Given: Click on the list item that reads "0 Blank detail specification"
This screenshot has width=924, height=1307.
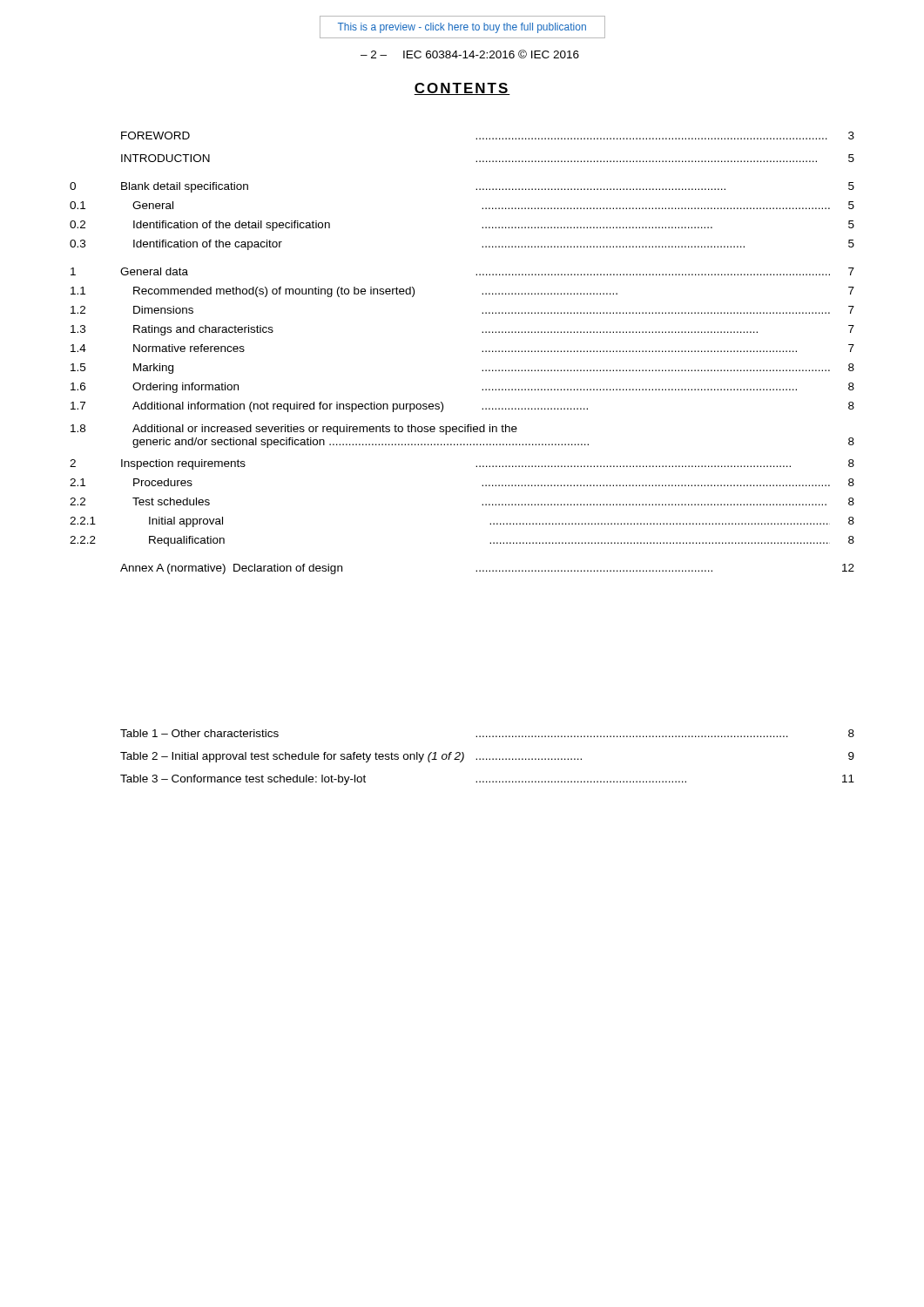Looking at the screenshot, I should [x=72, y=189].
